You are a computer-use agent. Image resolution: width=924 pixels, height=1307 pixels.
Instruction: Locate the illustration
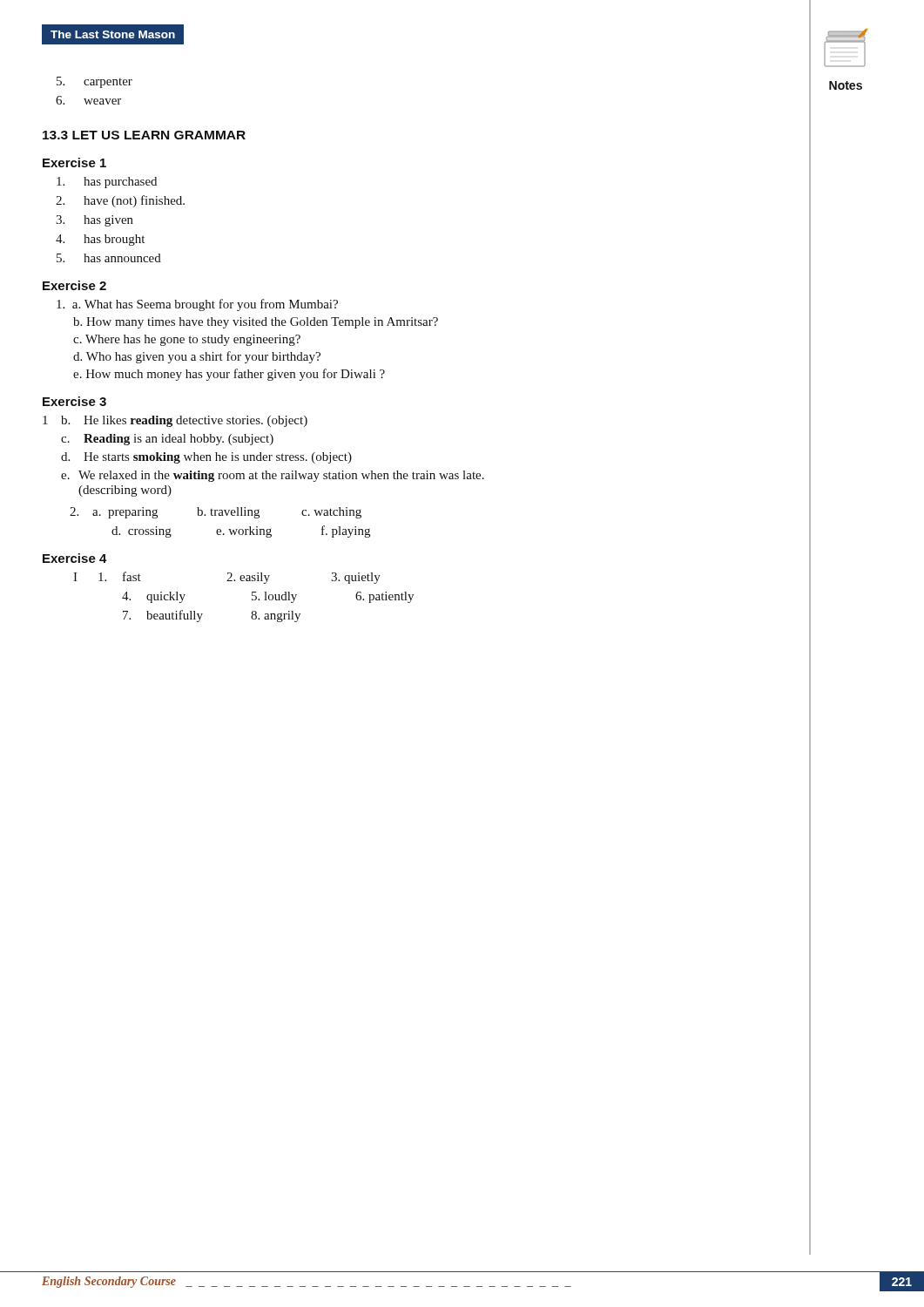click(x=846, y=58)
